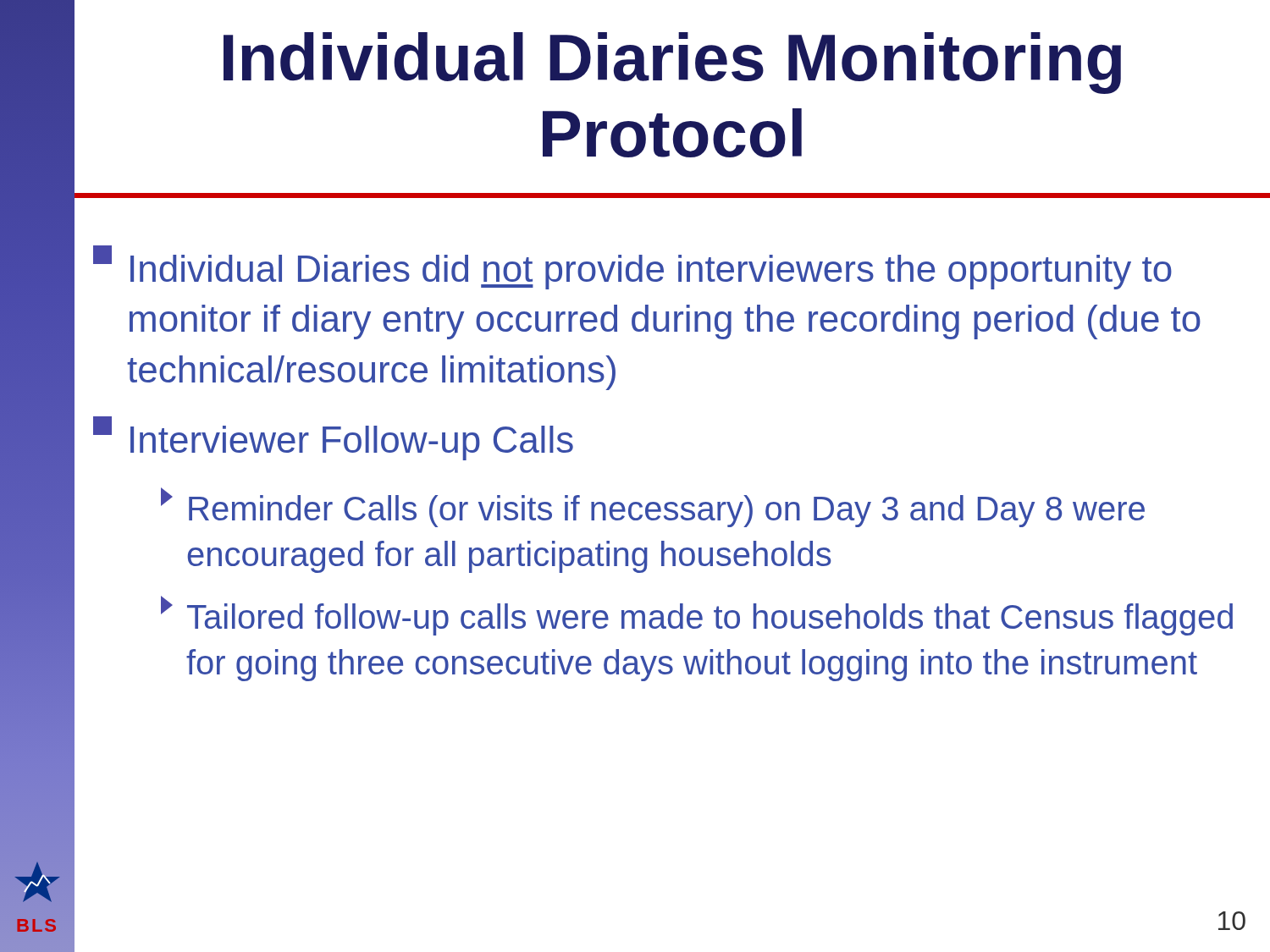The height and width of the screenshot is (952, 1270).
Task: Find the list item that says "Interviewer Follow-up Calls"
Action: pos(333,438)
